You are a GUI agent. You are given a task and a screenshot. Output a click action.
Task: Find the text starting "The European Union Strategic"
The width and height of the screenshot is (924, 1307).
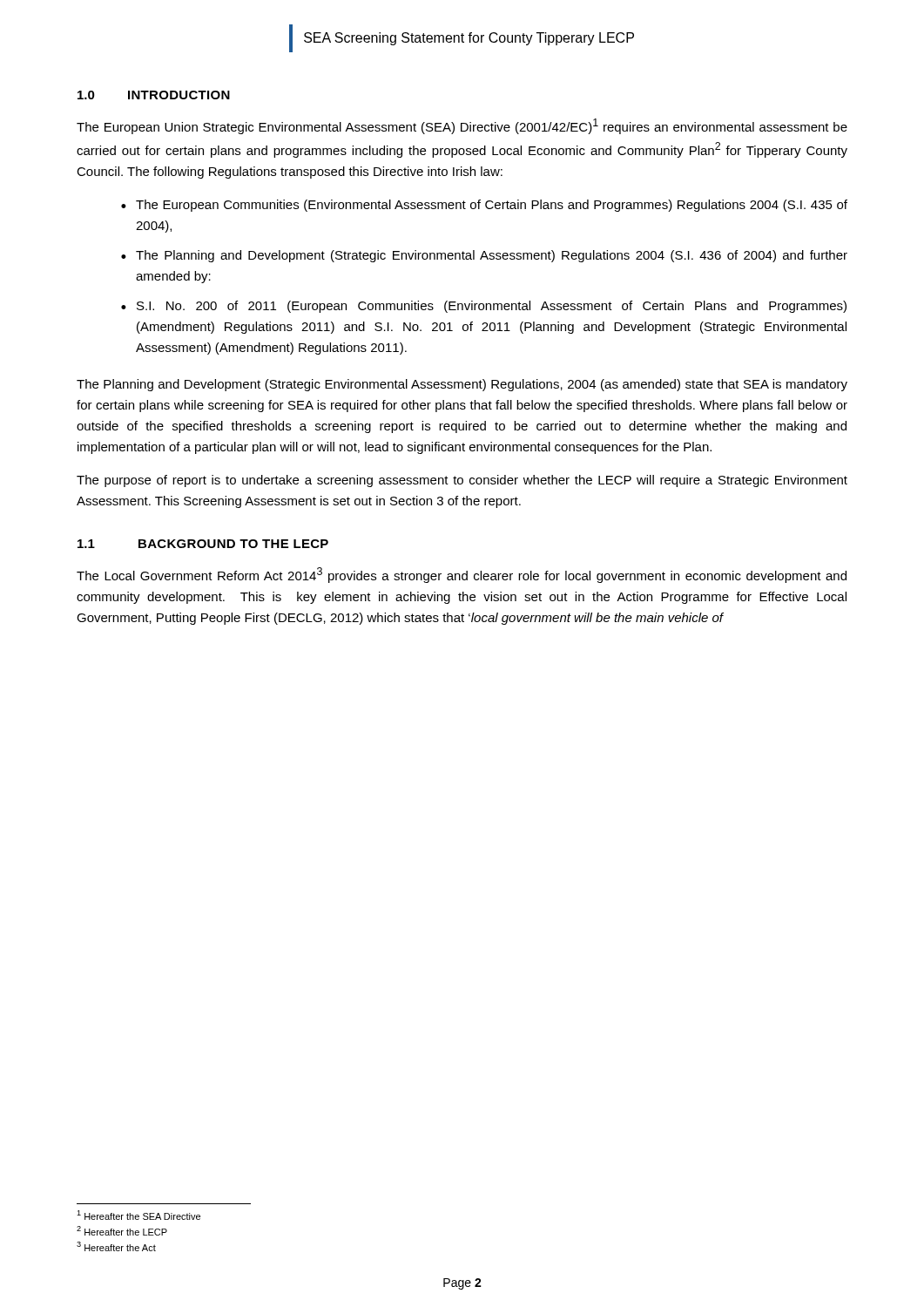[462, 148]
